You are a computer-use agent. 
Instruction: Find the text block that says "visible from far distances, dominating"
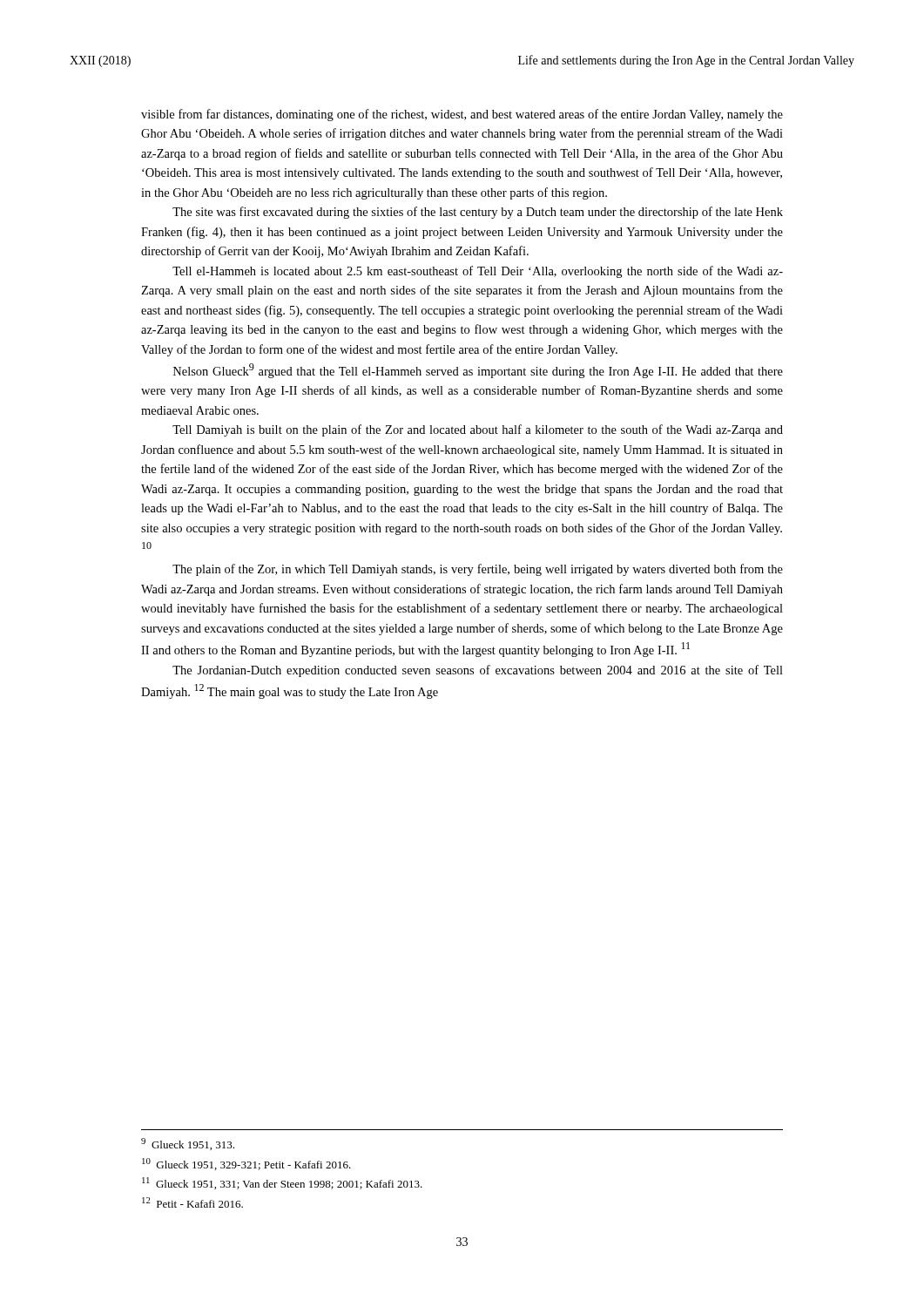coord(462,403)
